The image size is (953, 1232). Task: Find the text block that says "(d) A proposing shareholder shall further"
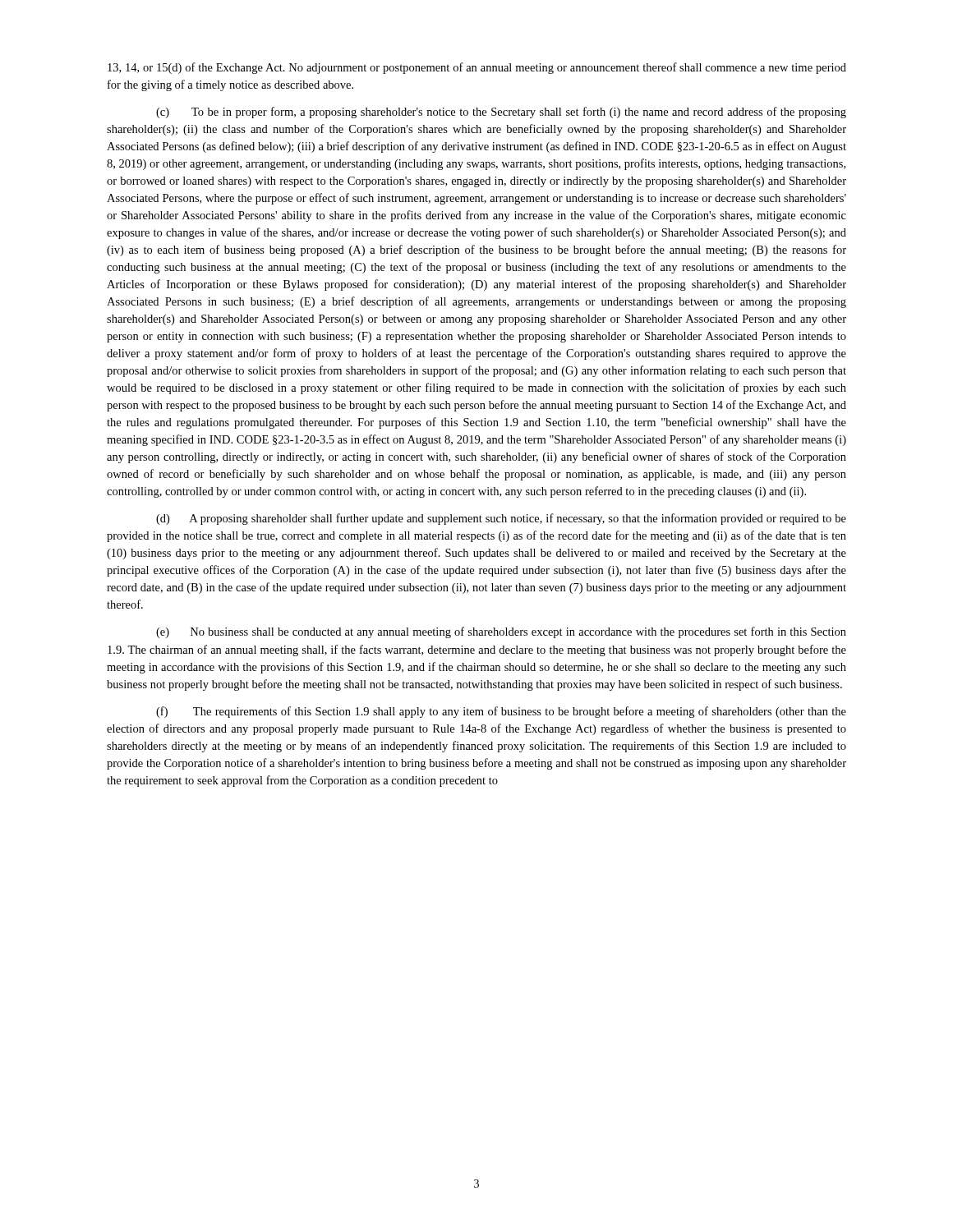coord(476,562)
